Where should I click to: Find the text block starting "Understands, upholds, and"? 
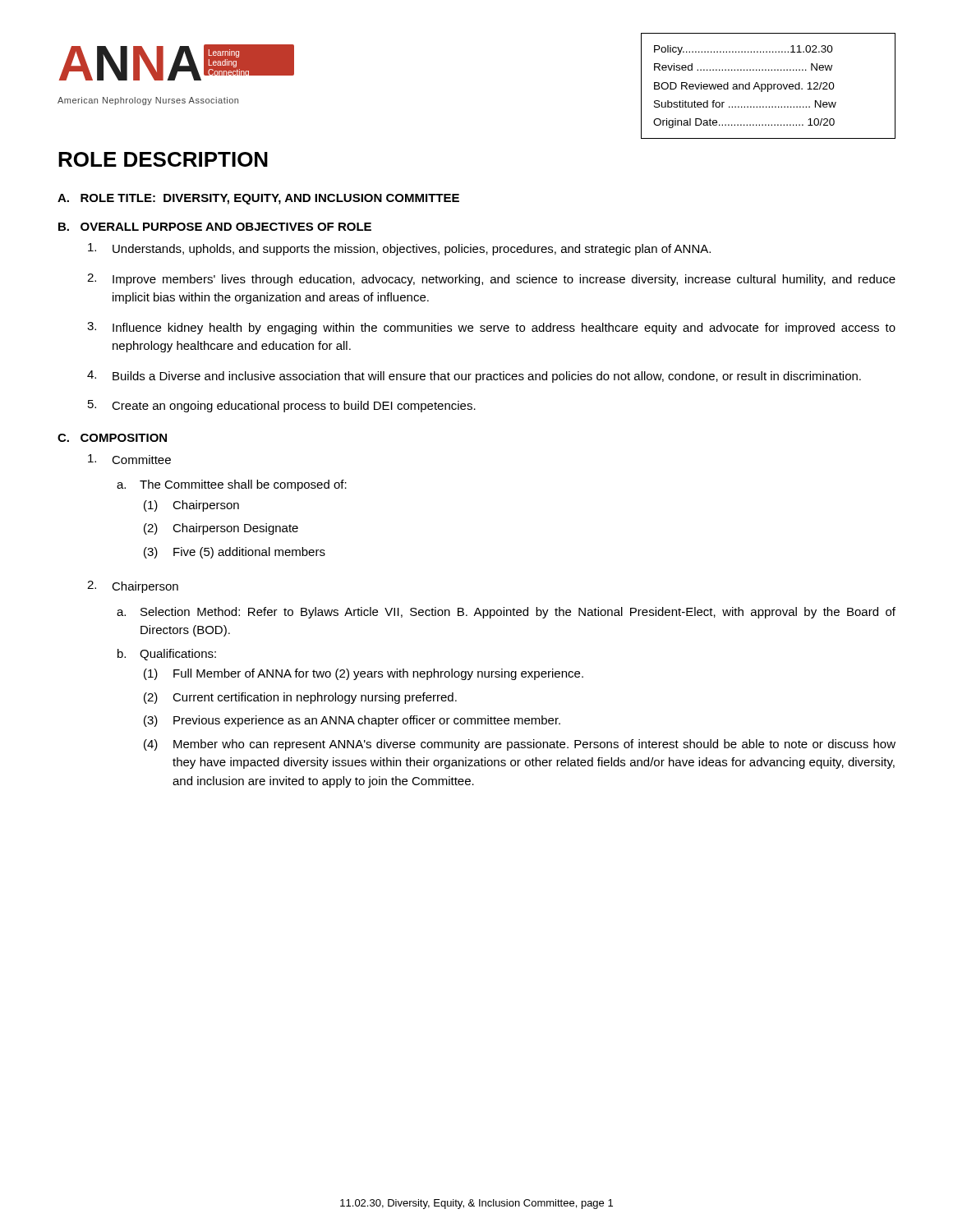point(491,249)
